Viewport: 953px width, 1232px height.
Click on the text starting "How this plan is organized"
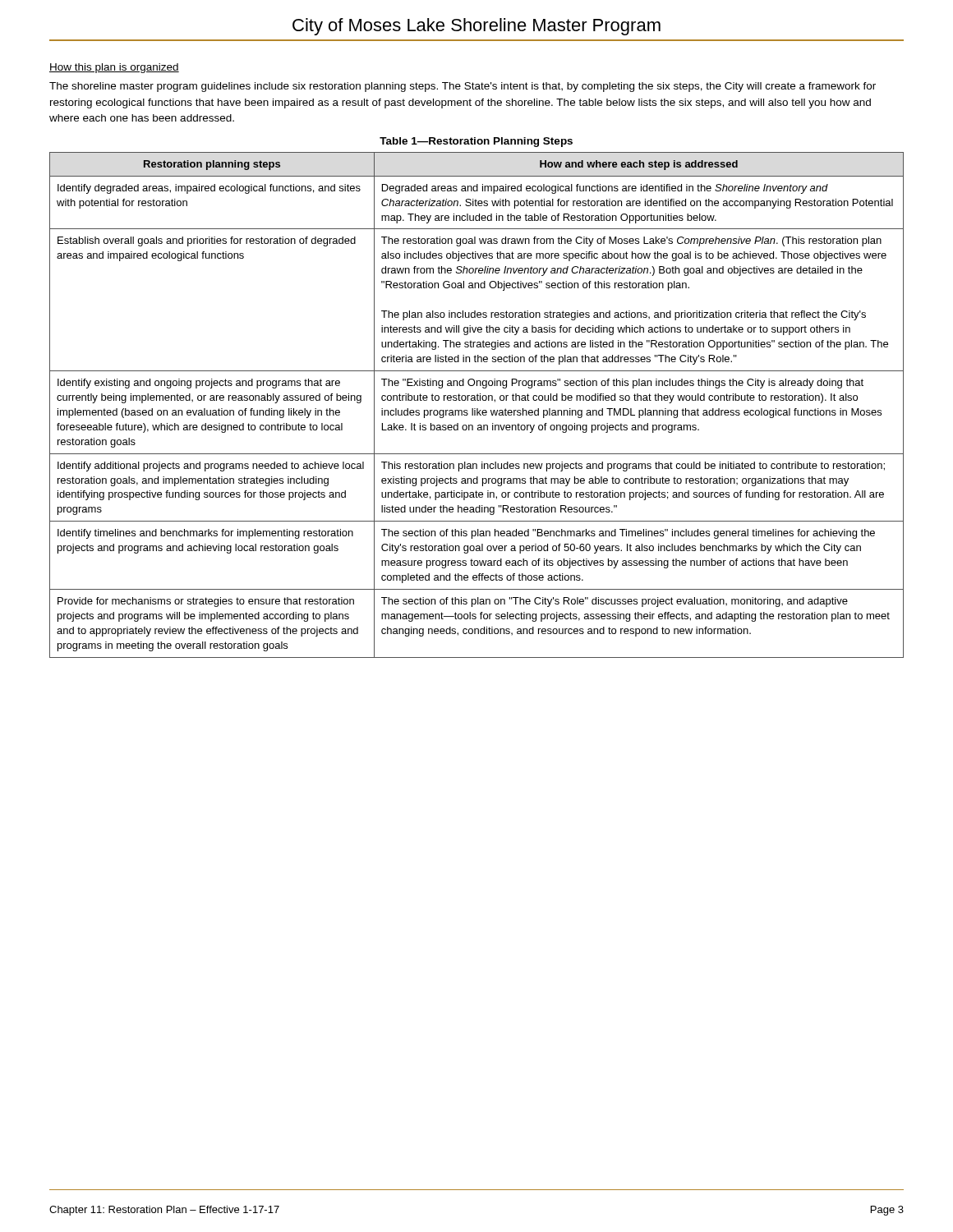click(x=114, y=67)
